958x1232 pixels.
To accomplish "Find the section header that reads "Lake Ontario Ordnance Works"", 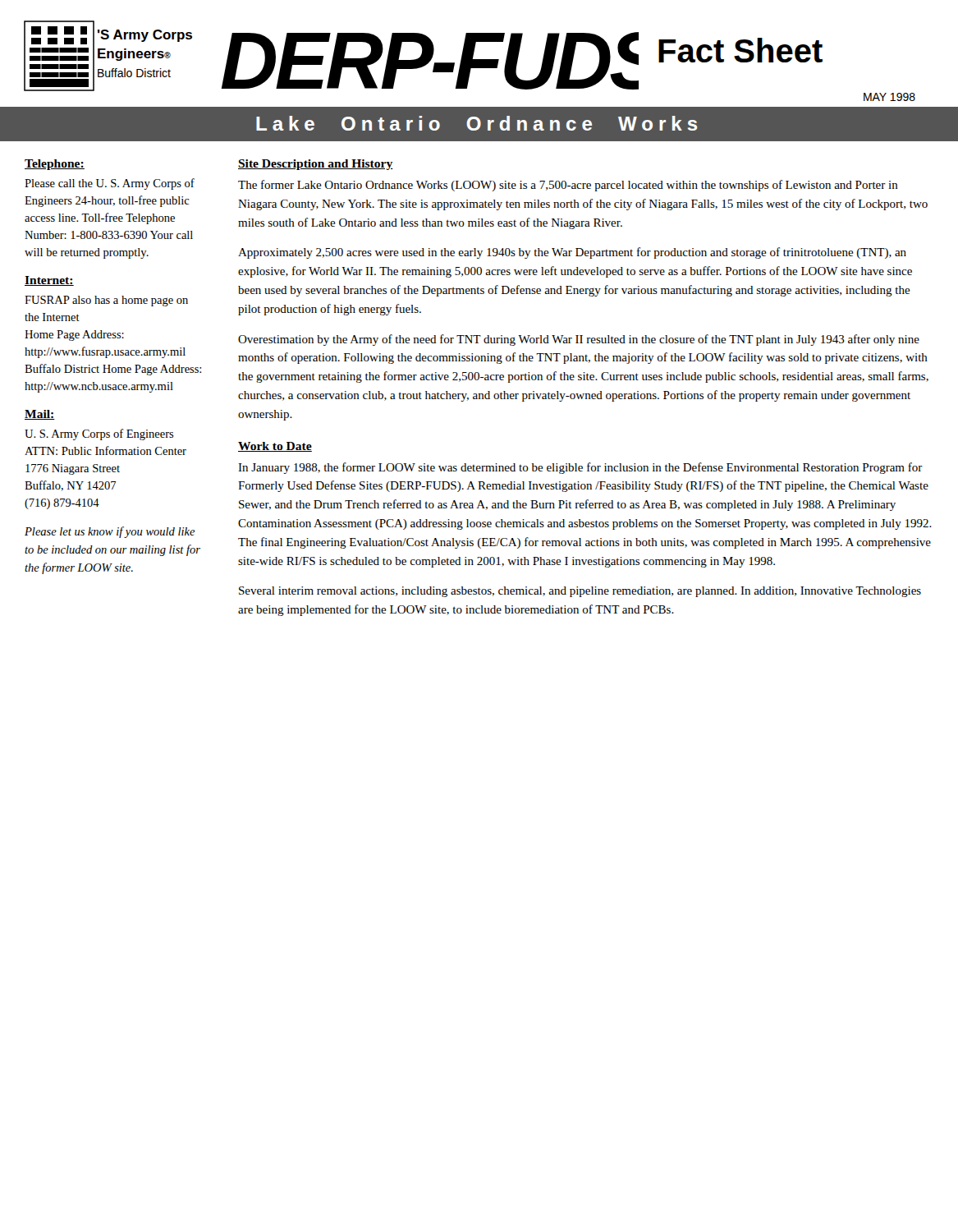I will [x=479, y=124].
